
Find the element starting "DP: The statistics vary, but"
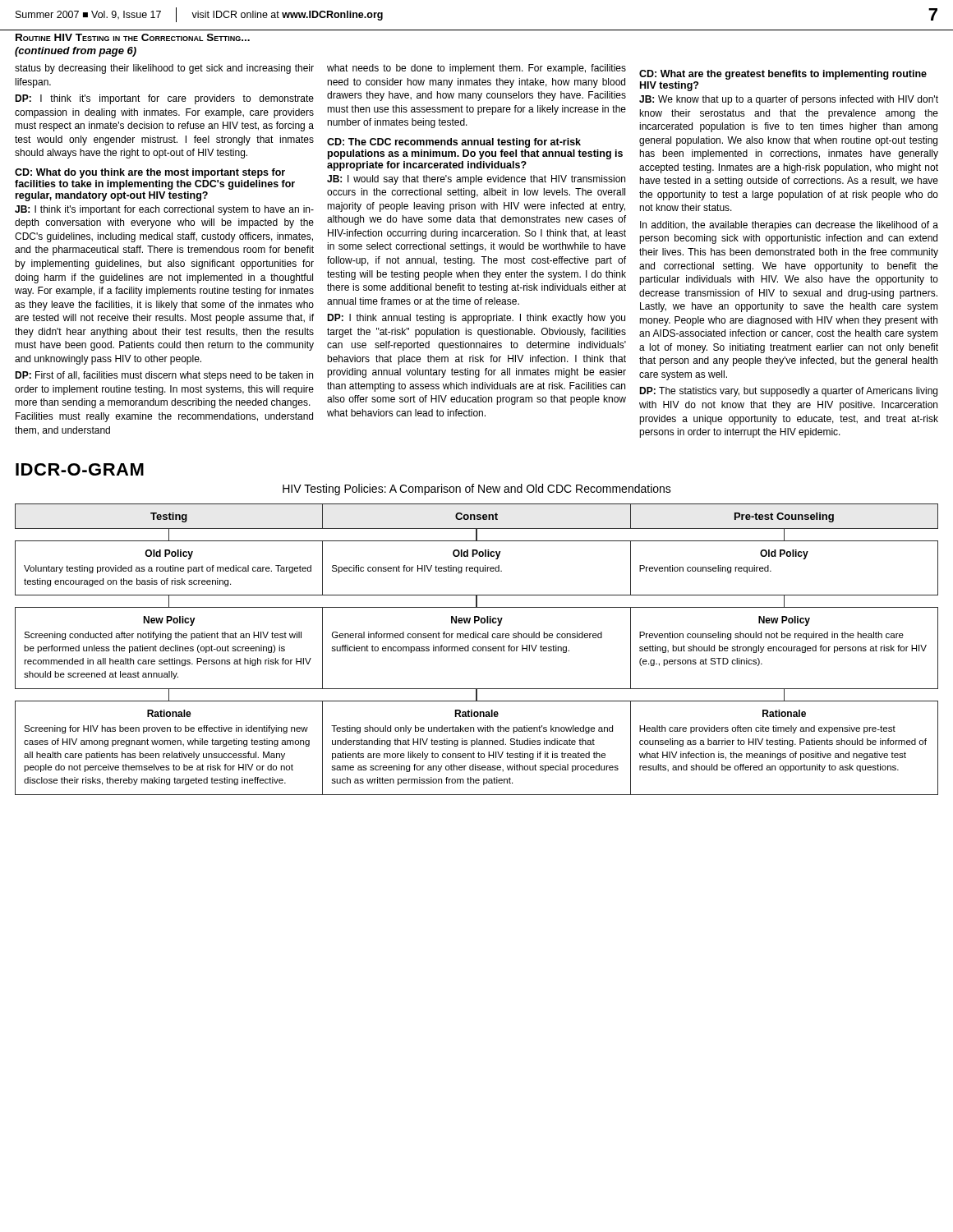[789, 412]
